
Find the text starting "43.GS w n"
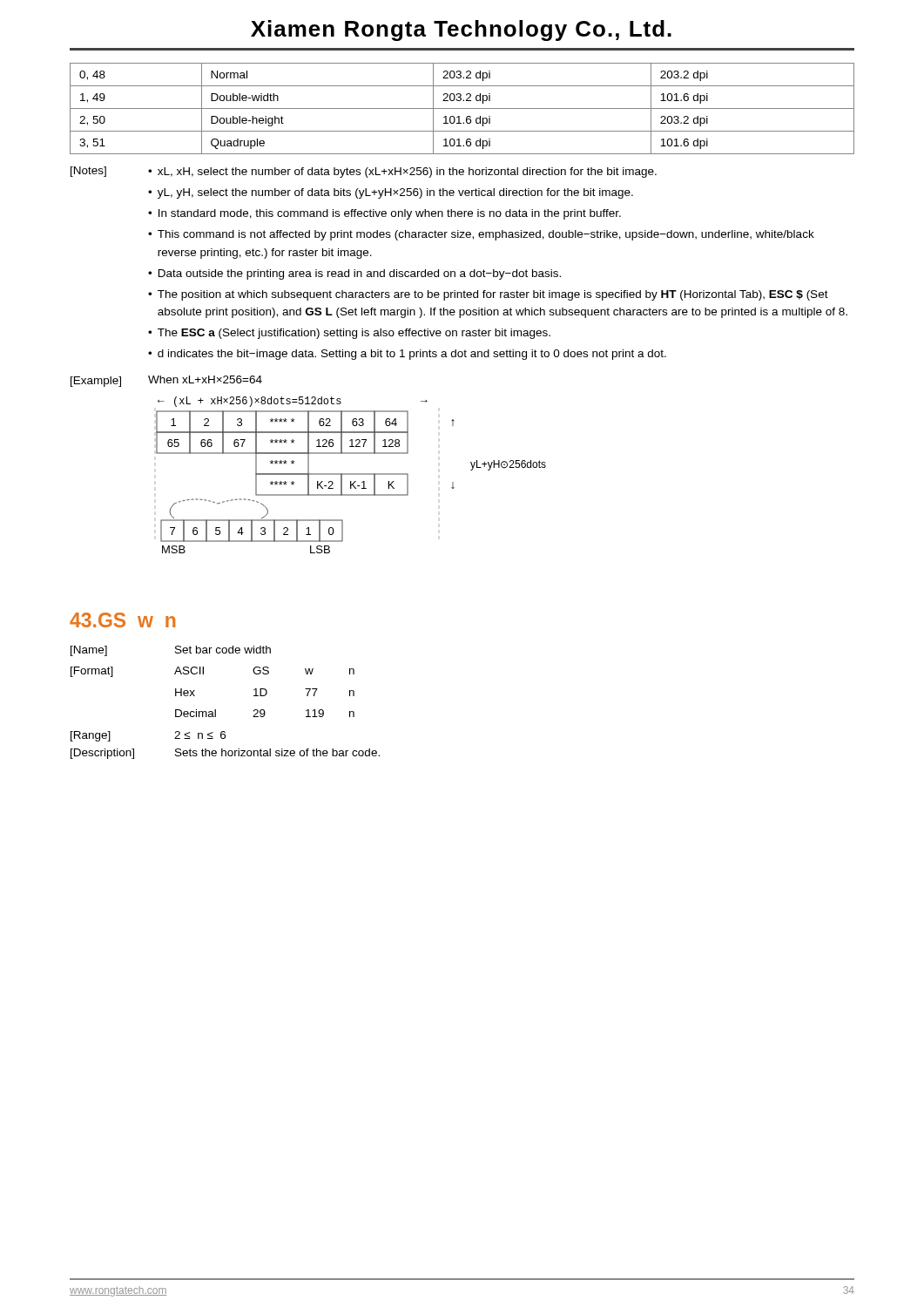click(x=123, y=621)
